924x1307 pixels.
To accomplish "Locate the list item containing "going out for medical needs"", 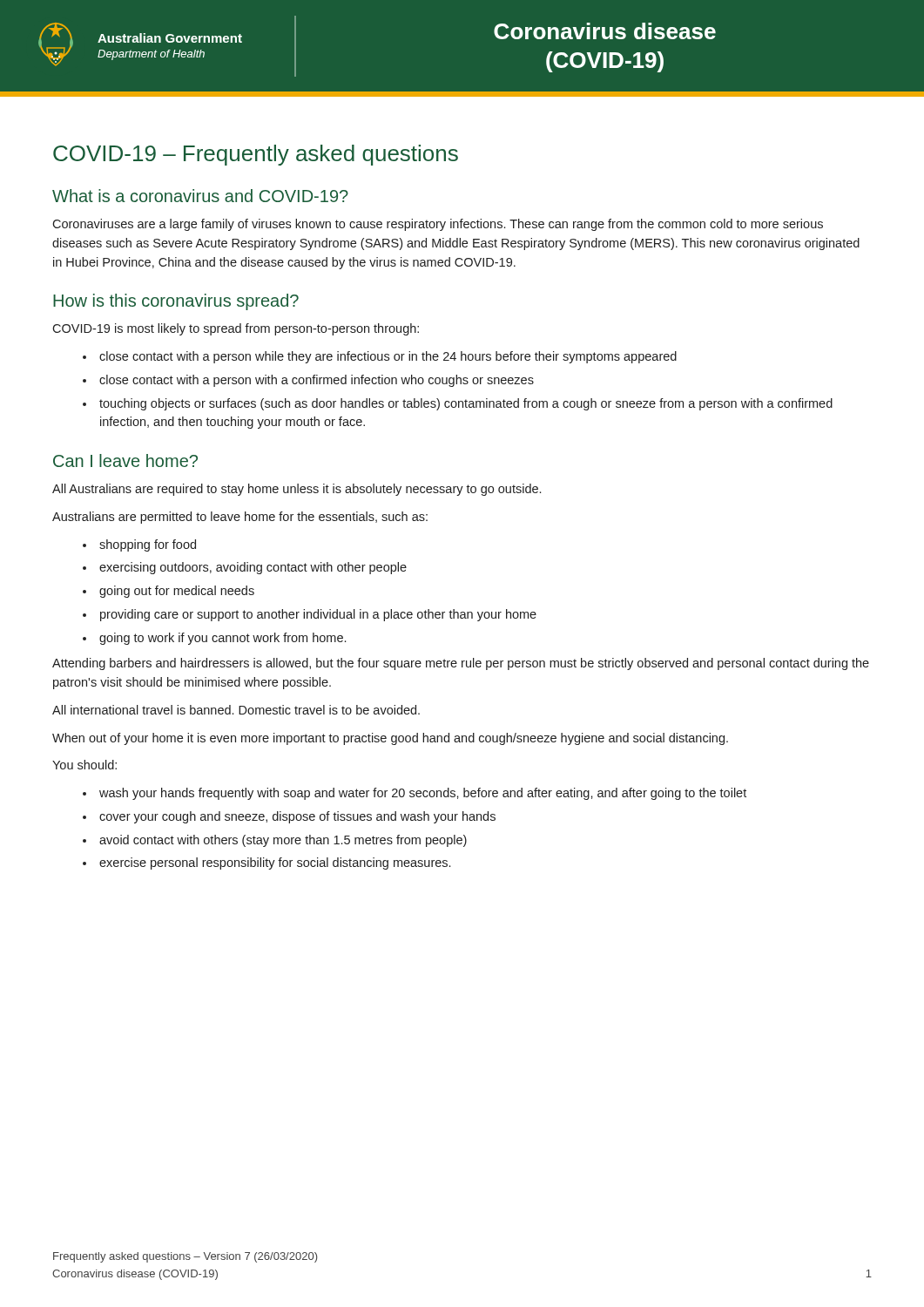I will click(x=169, y=592).
